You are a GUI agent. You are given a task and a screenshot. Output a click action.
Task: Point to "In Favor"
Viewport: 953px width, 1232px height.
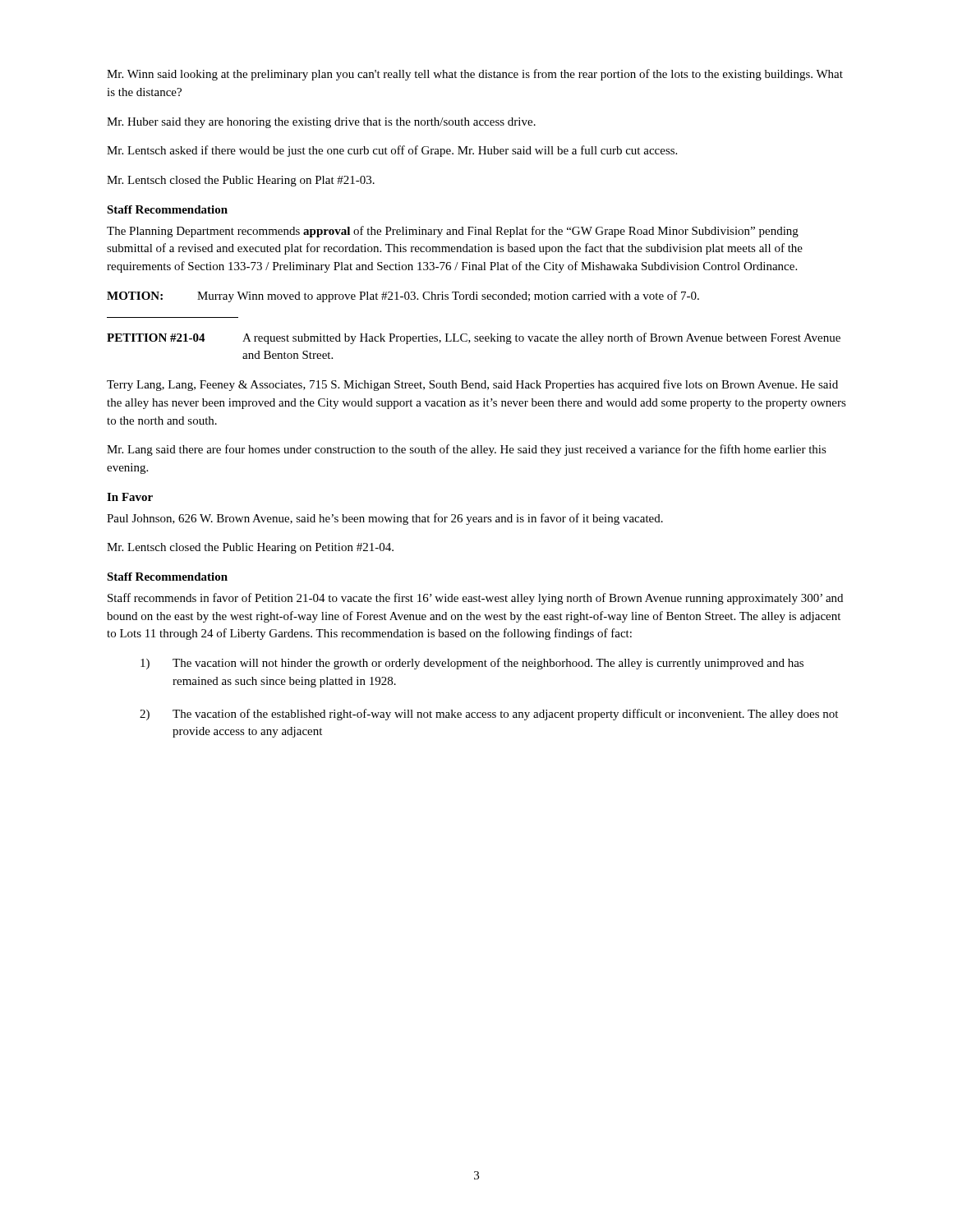[130, 497]
